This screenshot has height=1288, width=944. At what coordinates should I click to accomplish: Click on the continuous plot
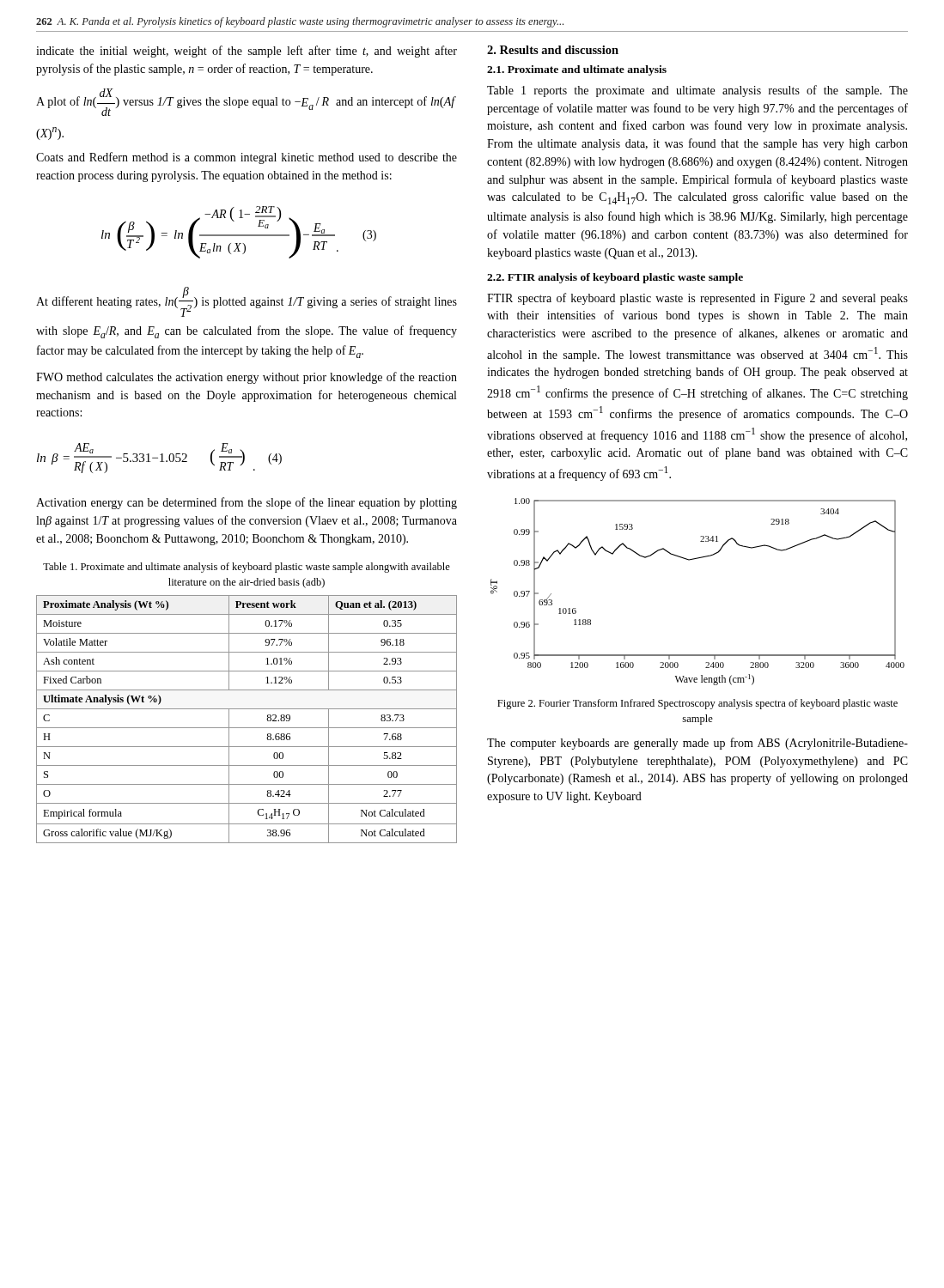[697, 592]
